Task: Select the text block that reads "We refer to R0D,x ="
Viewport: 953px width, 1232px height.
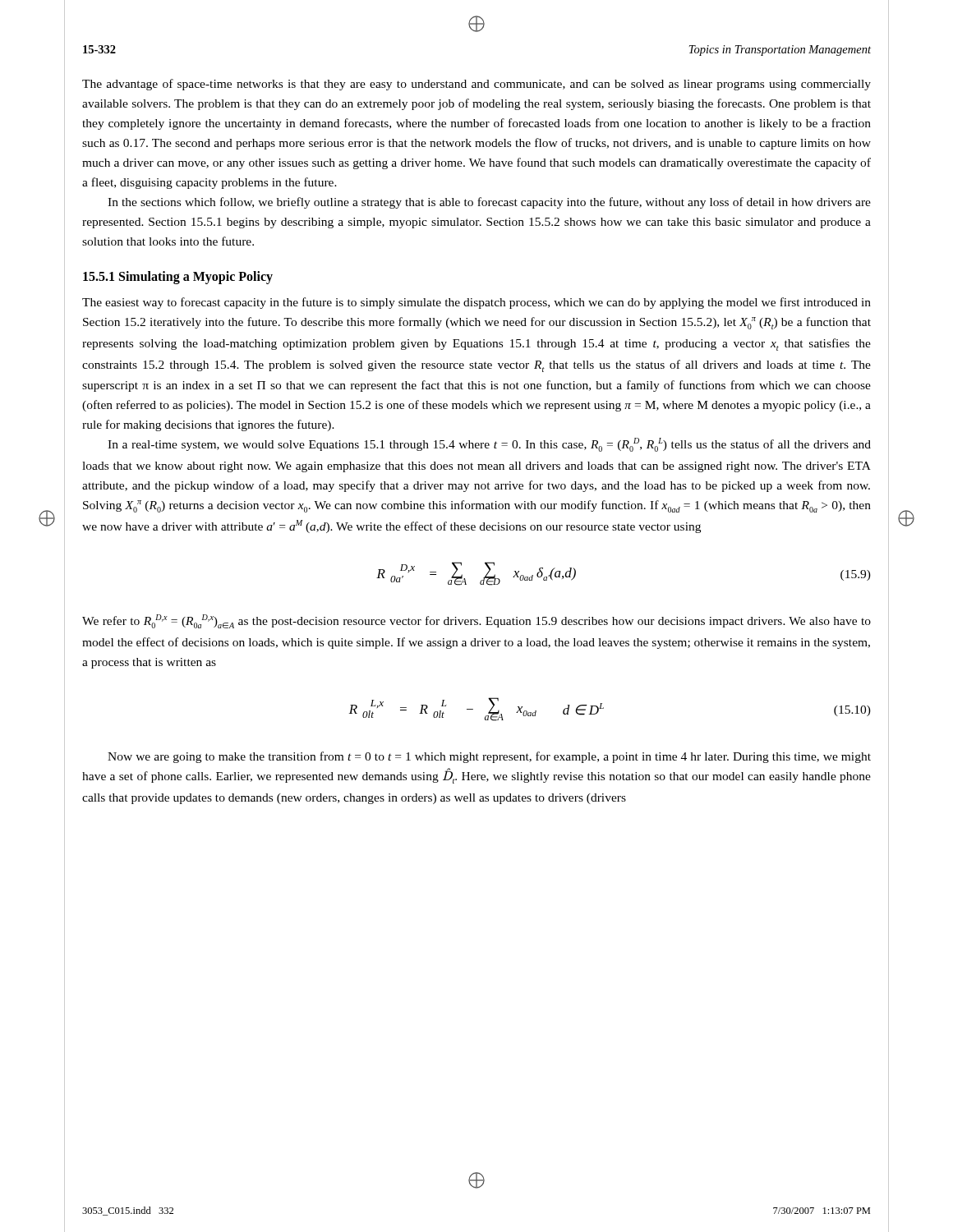Action: point(476,642)
